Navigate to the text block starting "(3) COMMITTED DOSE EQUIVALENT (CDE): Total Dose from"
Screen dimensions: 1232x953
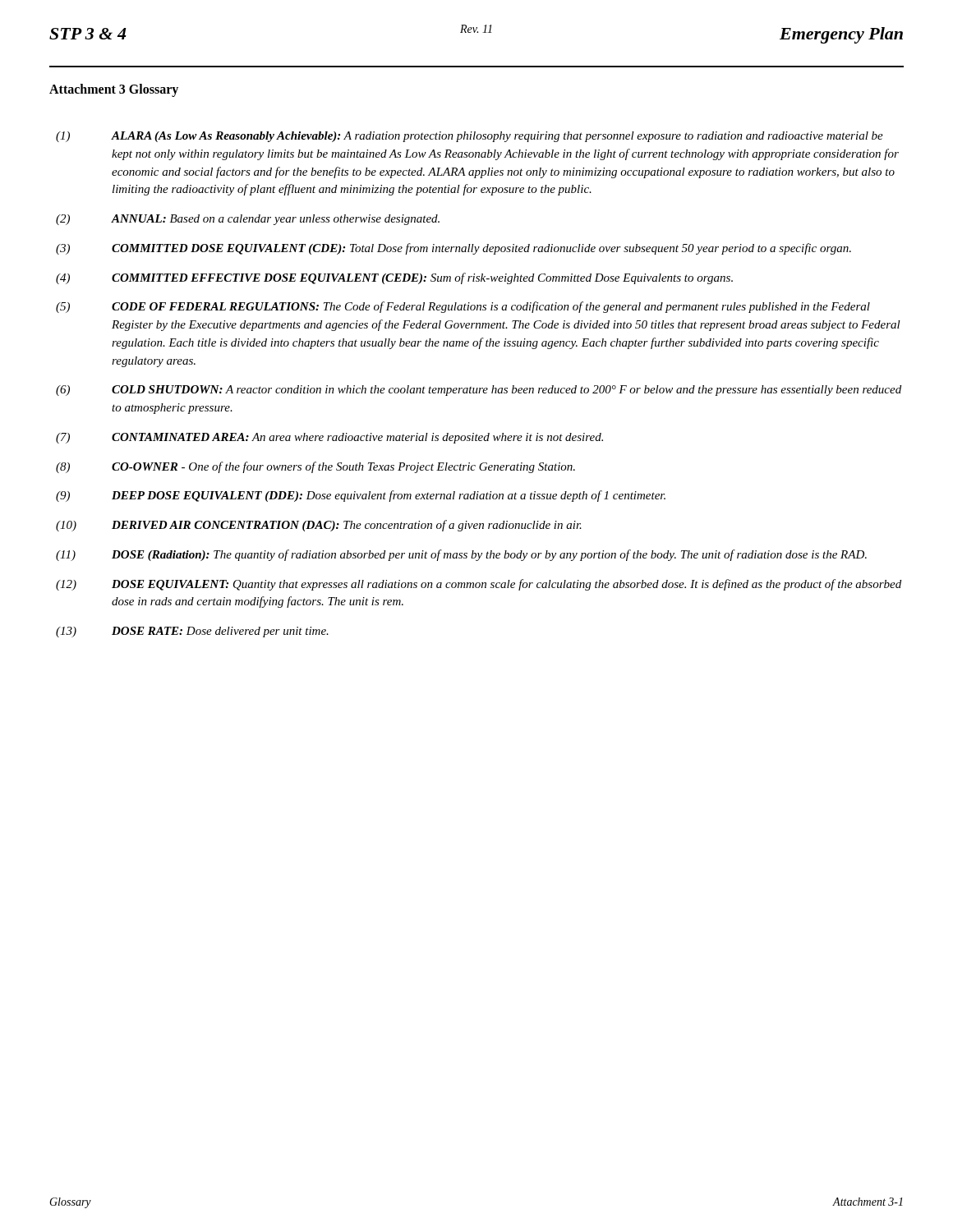coord(476,249)
